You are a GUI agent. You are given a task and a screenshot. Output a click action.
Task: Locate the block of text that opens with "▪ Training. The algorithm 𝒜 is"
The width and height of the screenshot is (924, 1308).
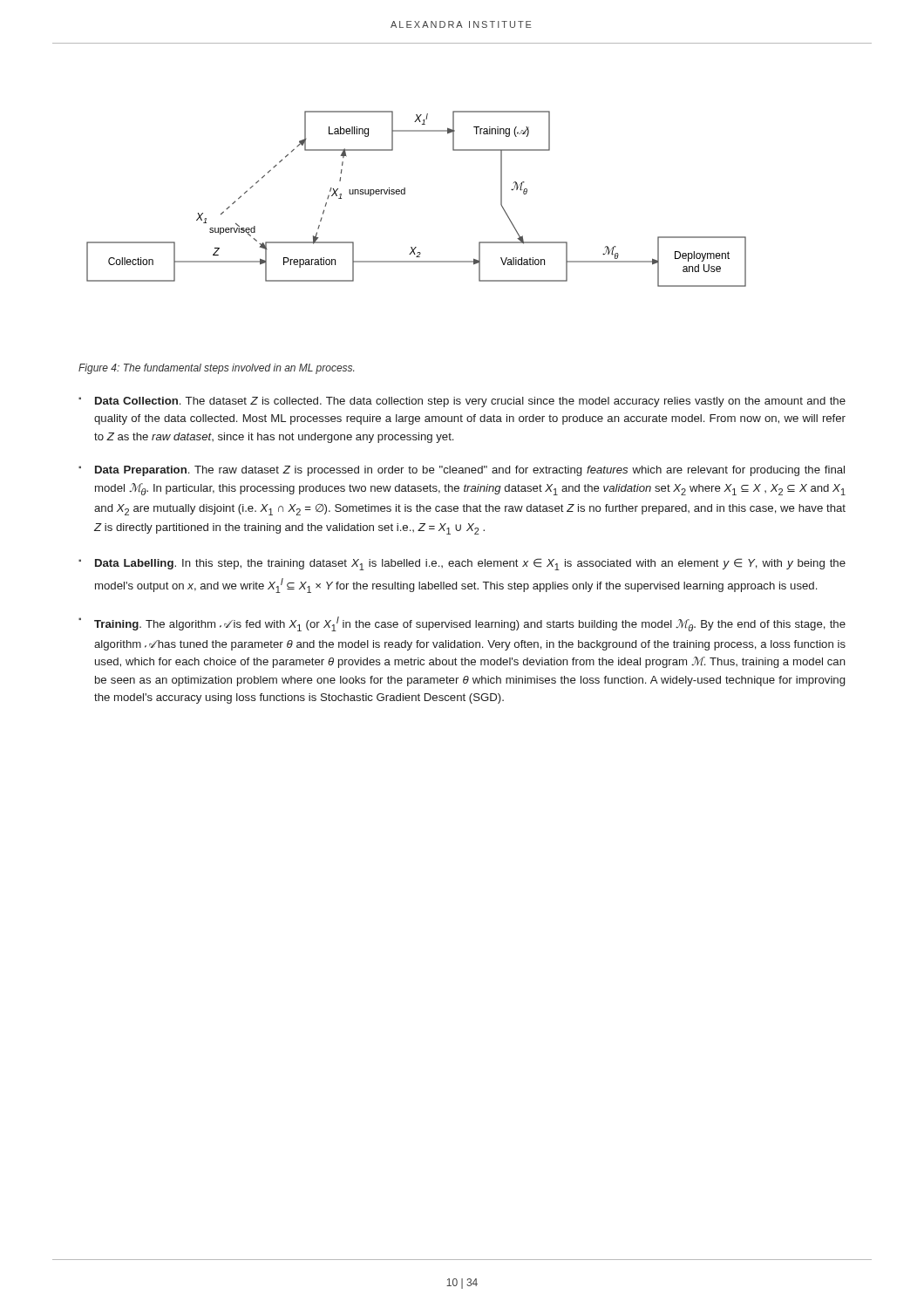point(462,660)
